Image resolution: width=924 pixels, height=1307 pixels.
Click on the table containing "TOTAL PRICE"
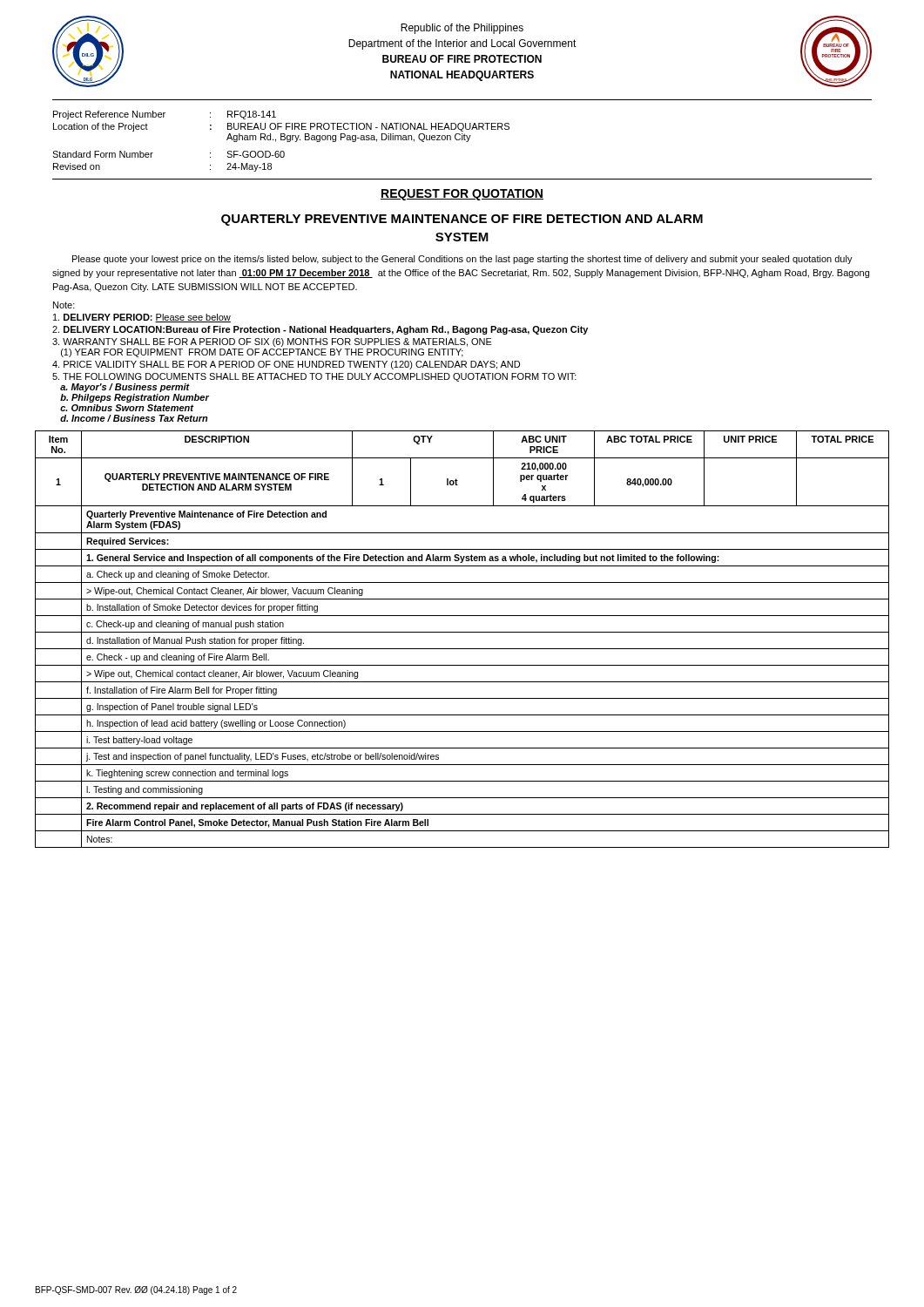pyautogui.click(x=462, y=639)
